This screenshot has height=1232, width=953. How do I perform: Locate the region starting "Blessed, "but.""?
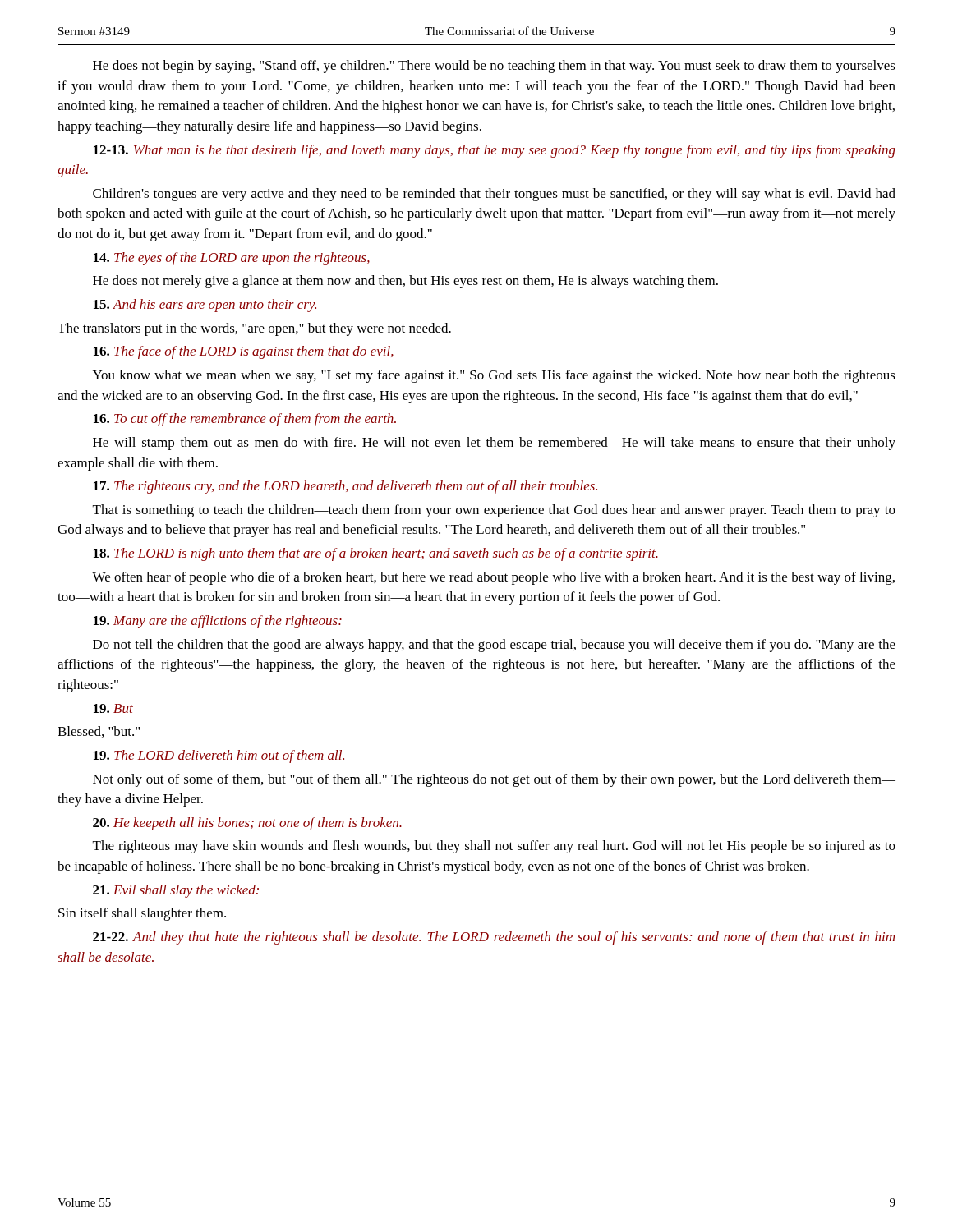click(x=99, y=732)
